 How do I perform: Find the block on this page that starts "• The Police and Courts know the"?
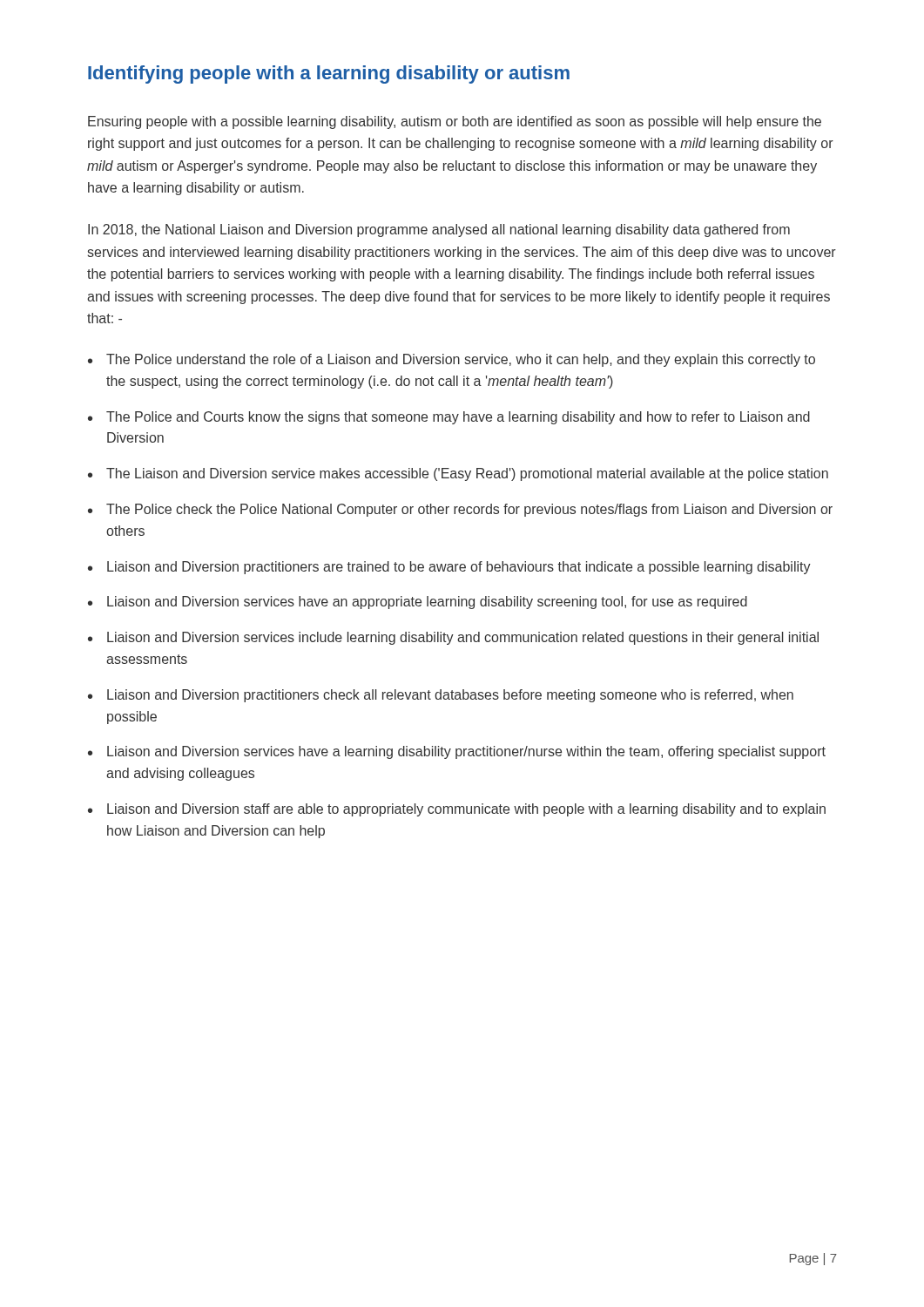462,428
